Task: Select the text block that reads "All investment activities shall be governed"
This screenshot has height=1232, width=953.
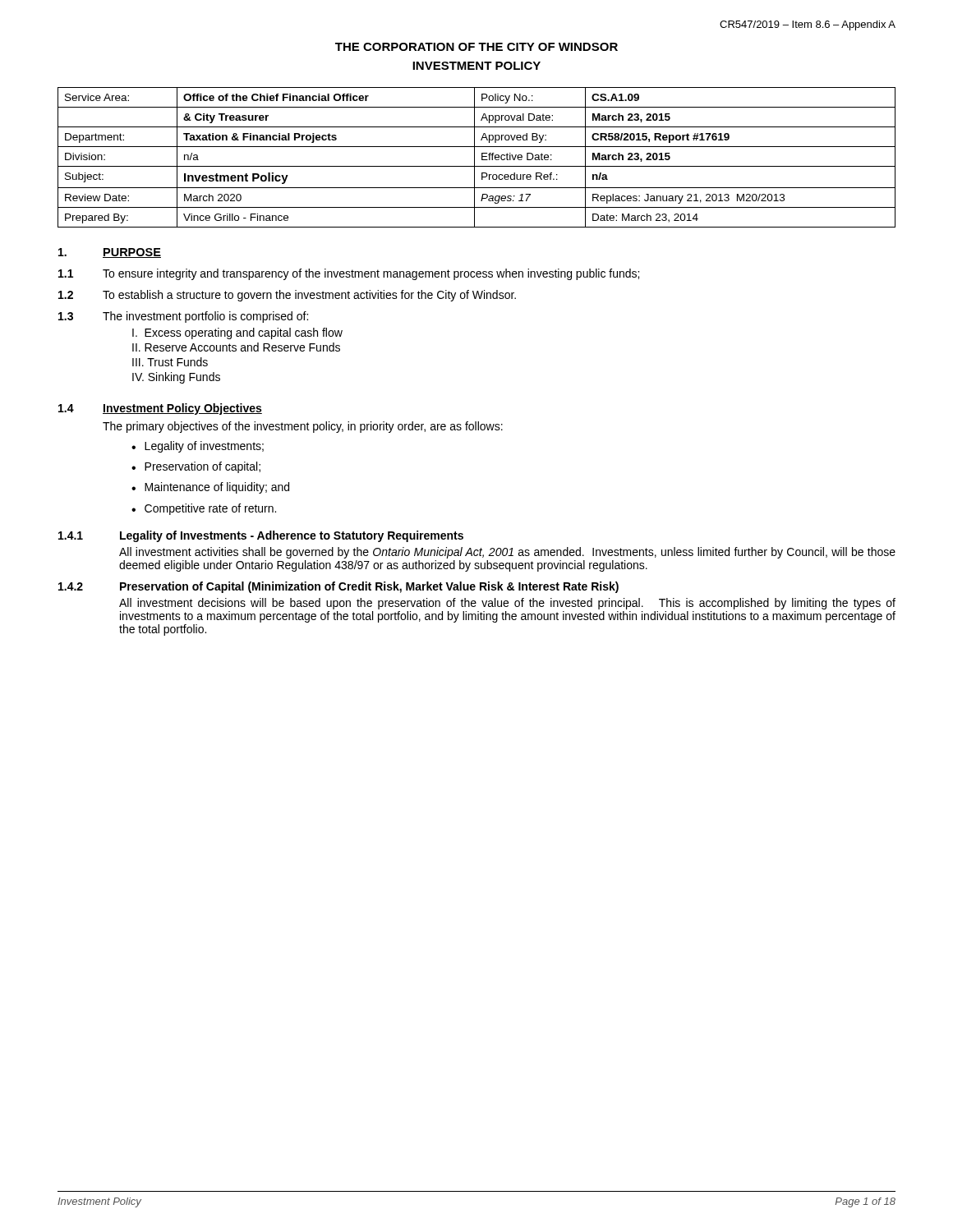Action: 507,558
